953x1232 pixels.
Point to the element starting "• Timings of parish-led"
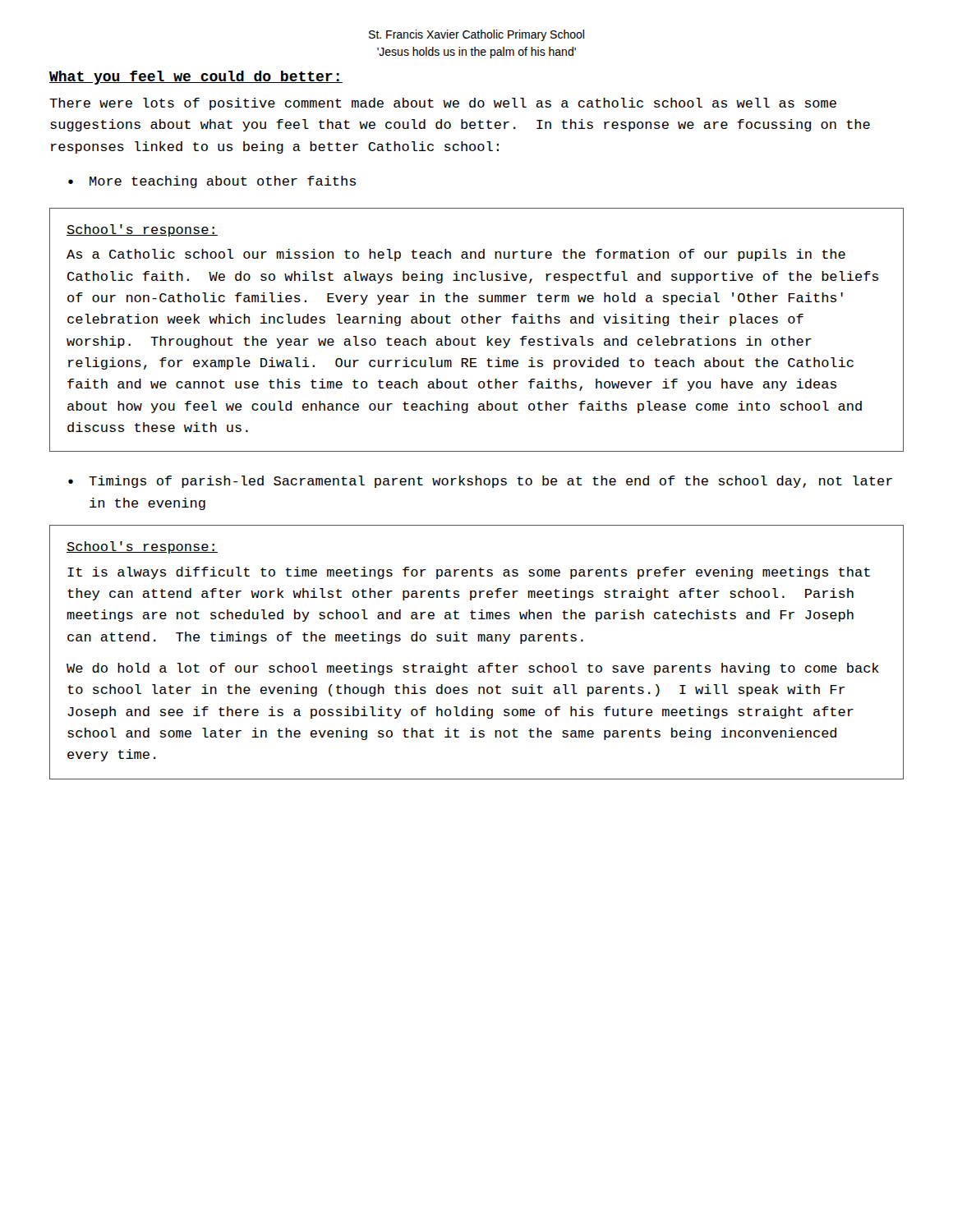tap(485, 493)
